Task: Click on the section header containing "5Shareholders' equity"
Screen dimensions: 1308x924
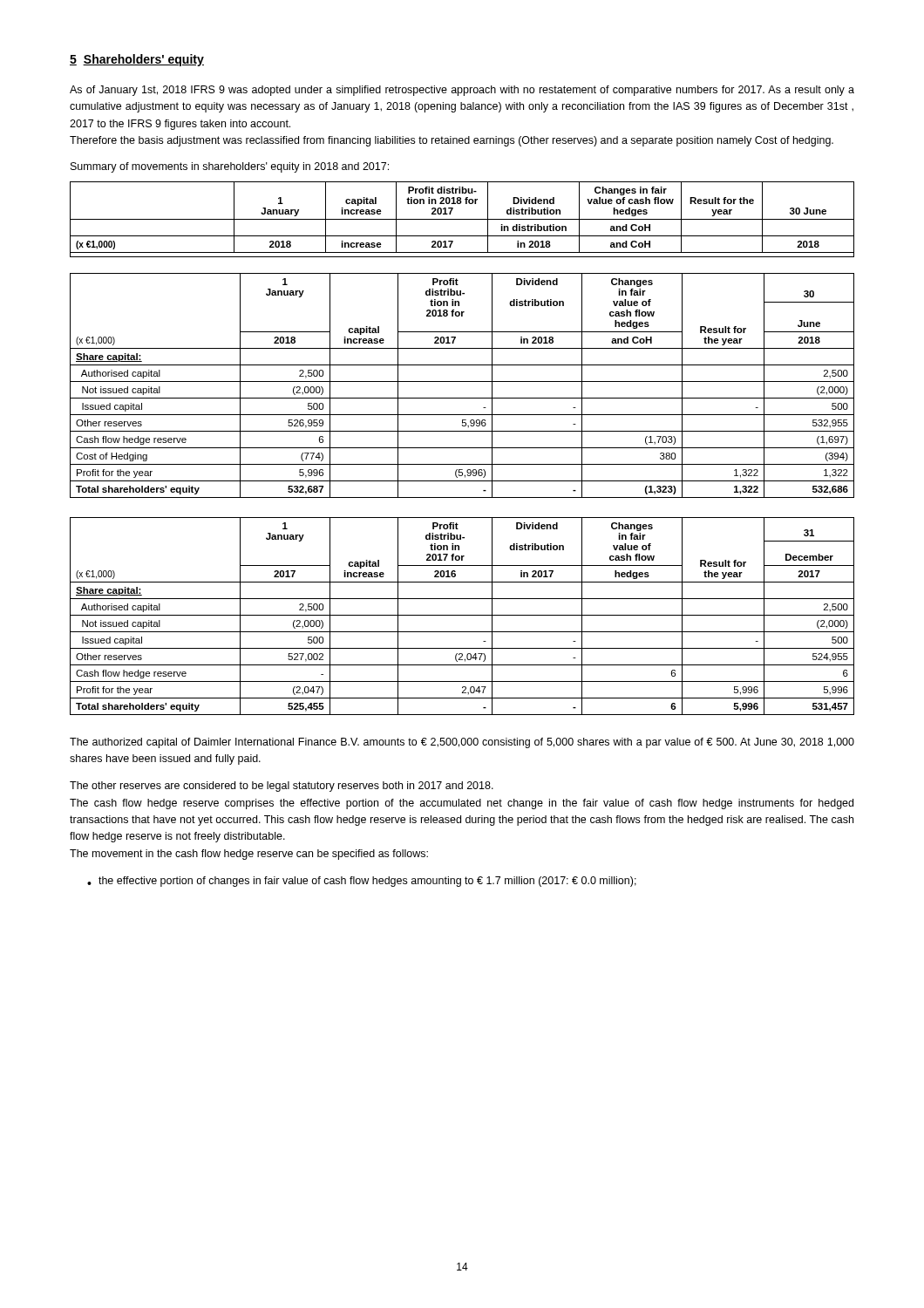Action: (137, 59)
